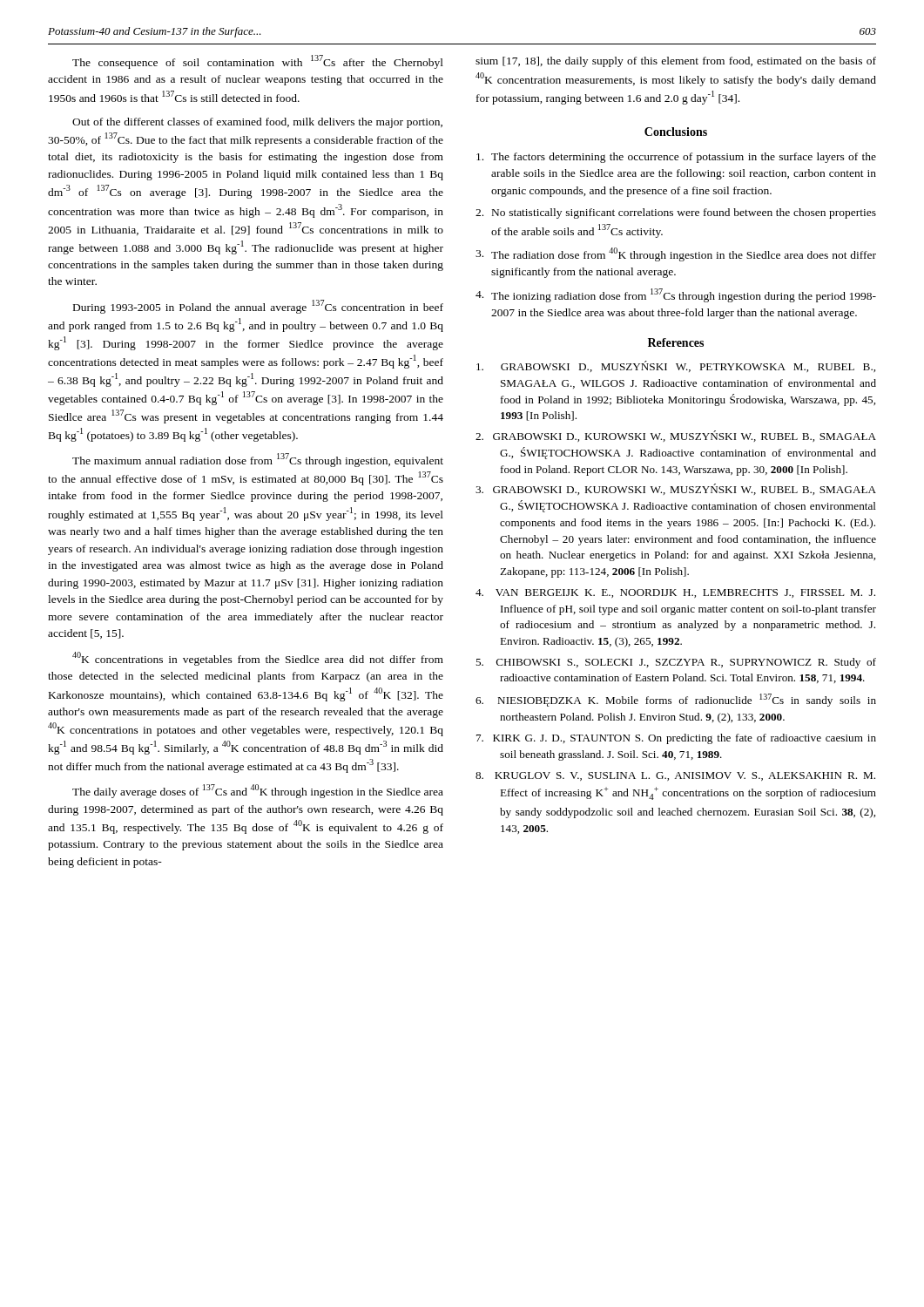The image size is (924, 1307).
Task: Click on the passage starting "3. GRABOWSKI D., KUROWSKI W., MUSZYŃSKI W., RUBEL"
Action: tap(676, 530)
